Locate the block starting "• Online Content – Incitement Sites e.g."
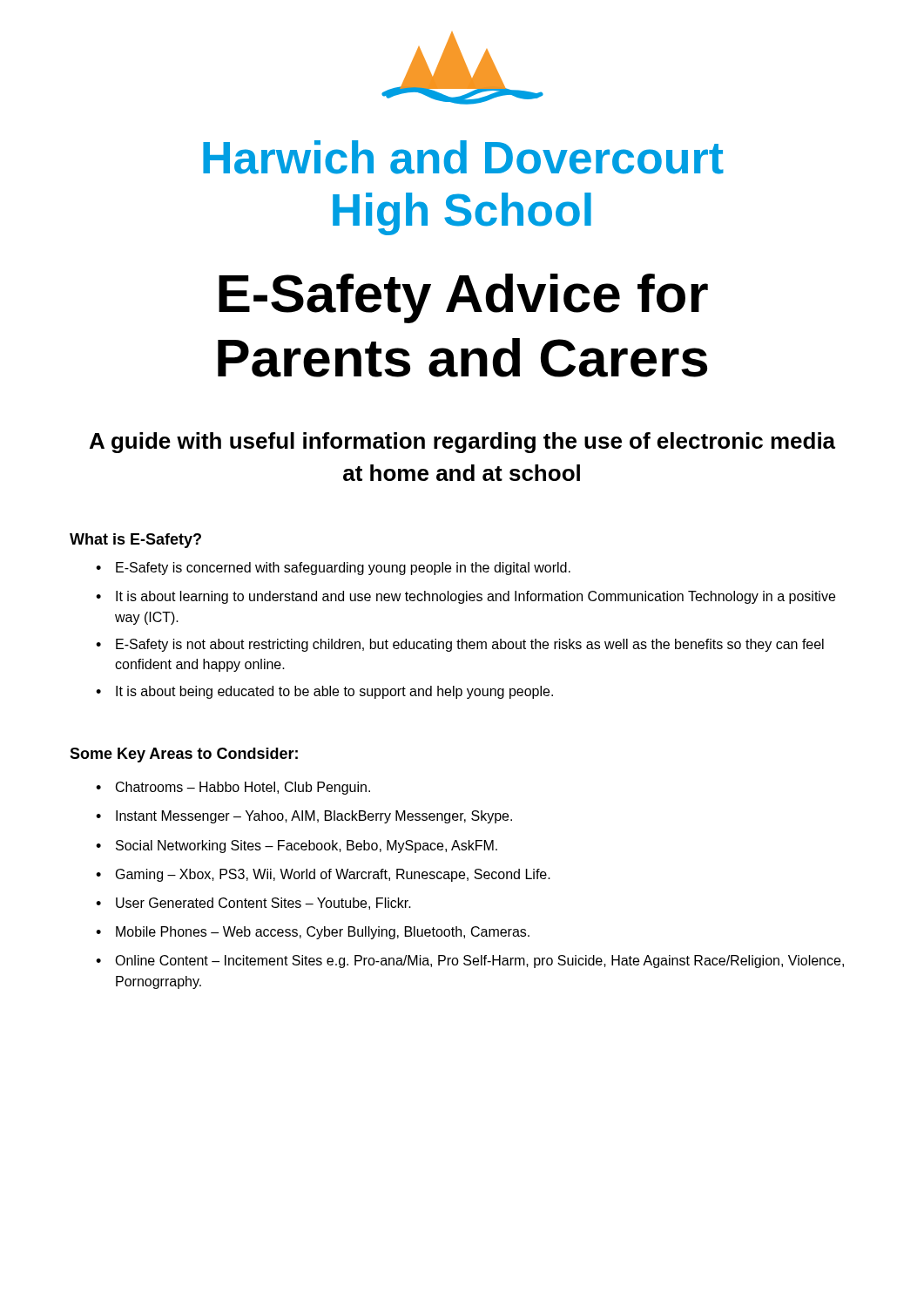The image size is (924, 1307). pos(475,971)
